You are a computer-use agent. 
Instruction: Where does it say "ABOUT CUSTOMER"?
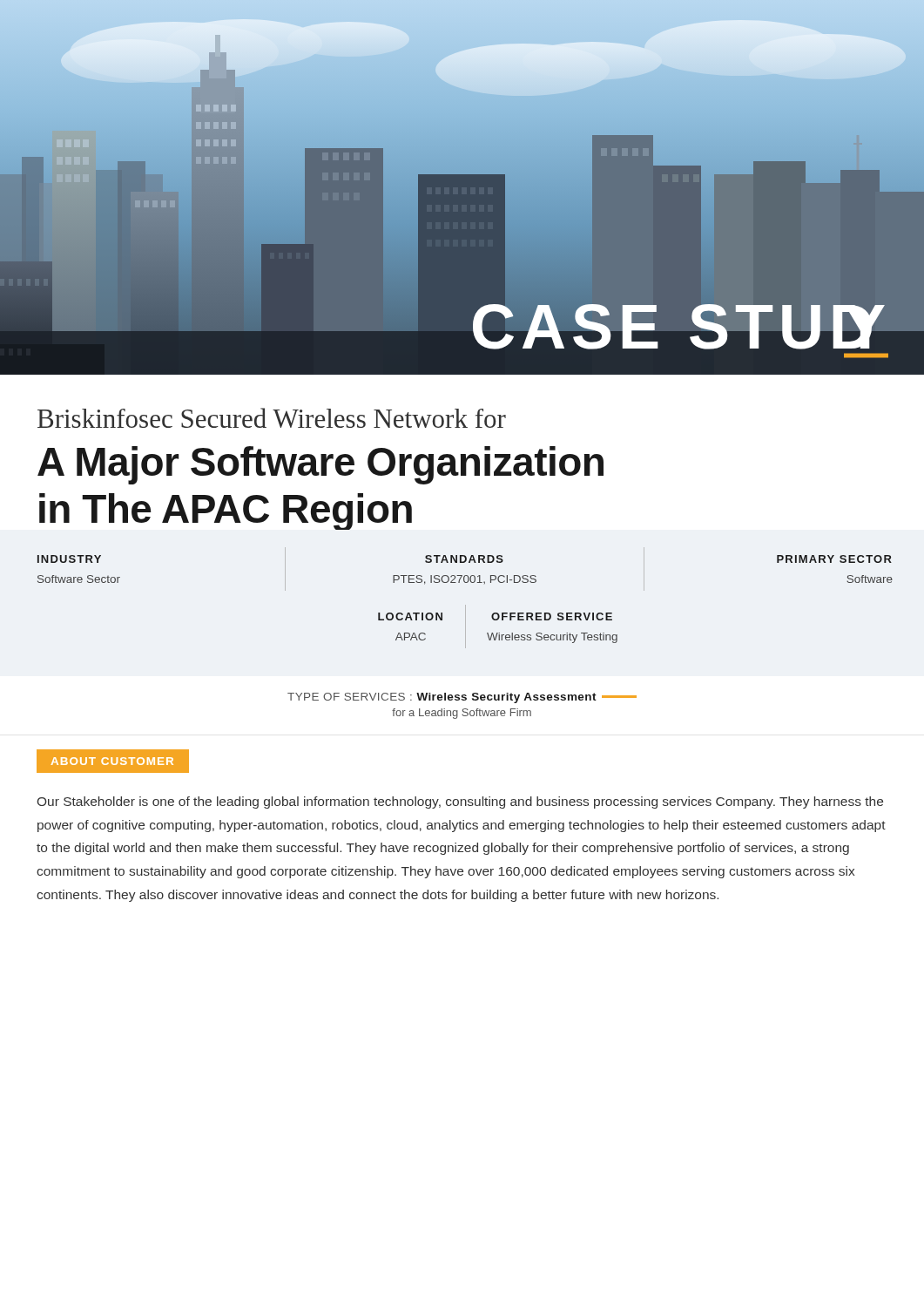(113, 761)
